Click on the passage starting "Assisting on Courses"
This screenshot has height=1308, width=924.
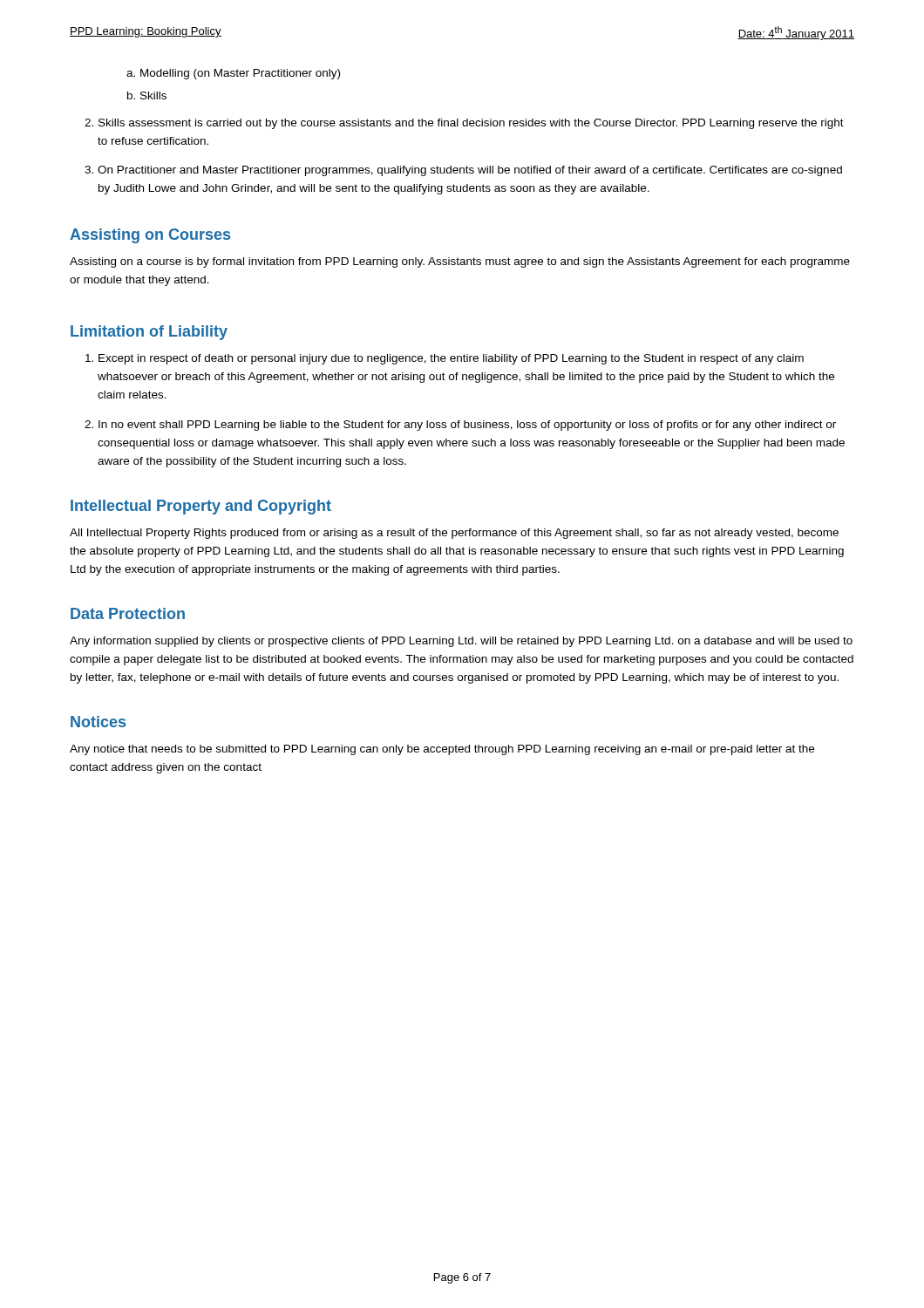(150, 234)
